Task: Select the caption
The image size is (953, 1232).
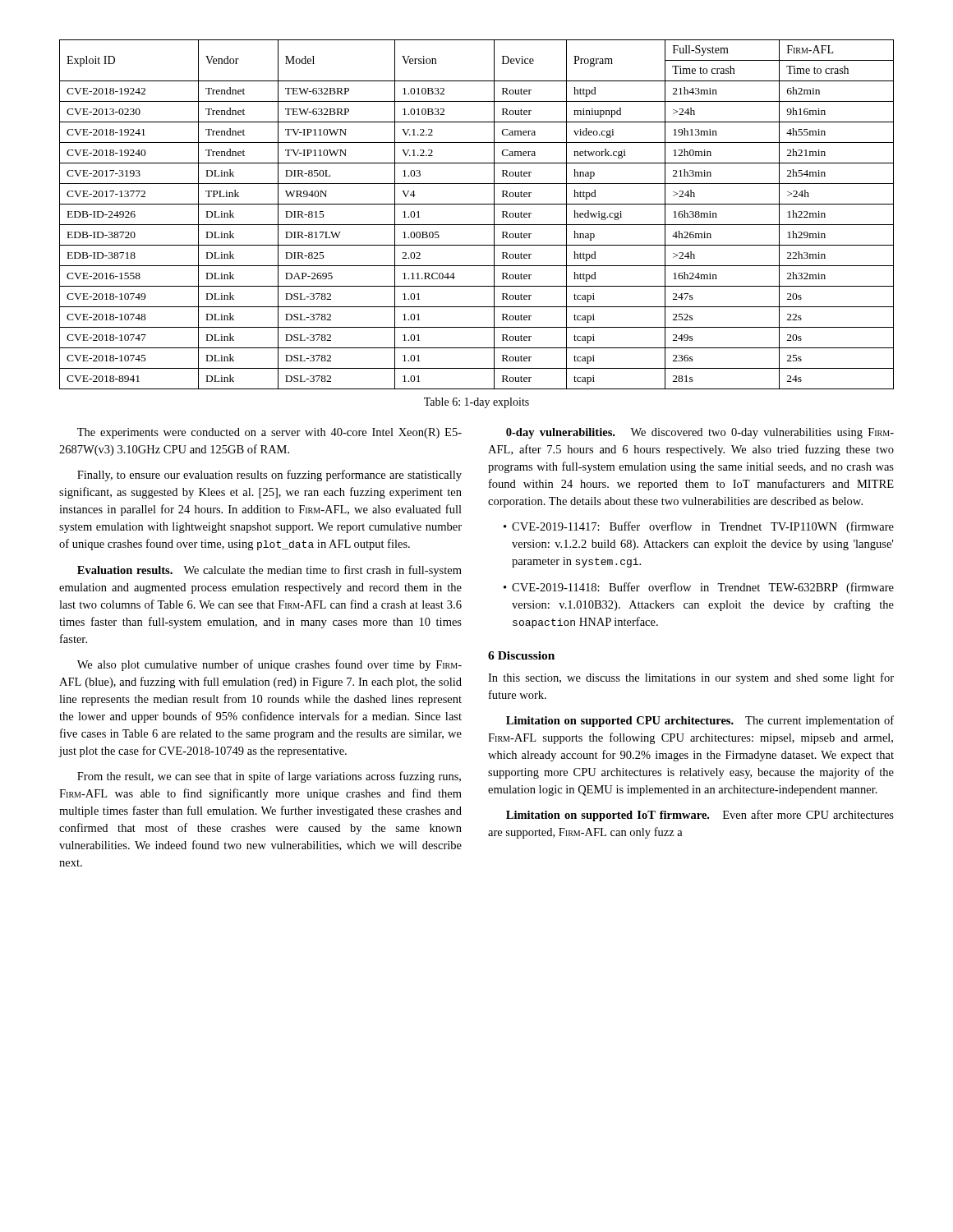Action: click(x=476, y=402)
